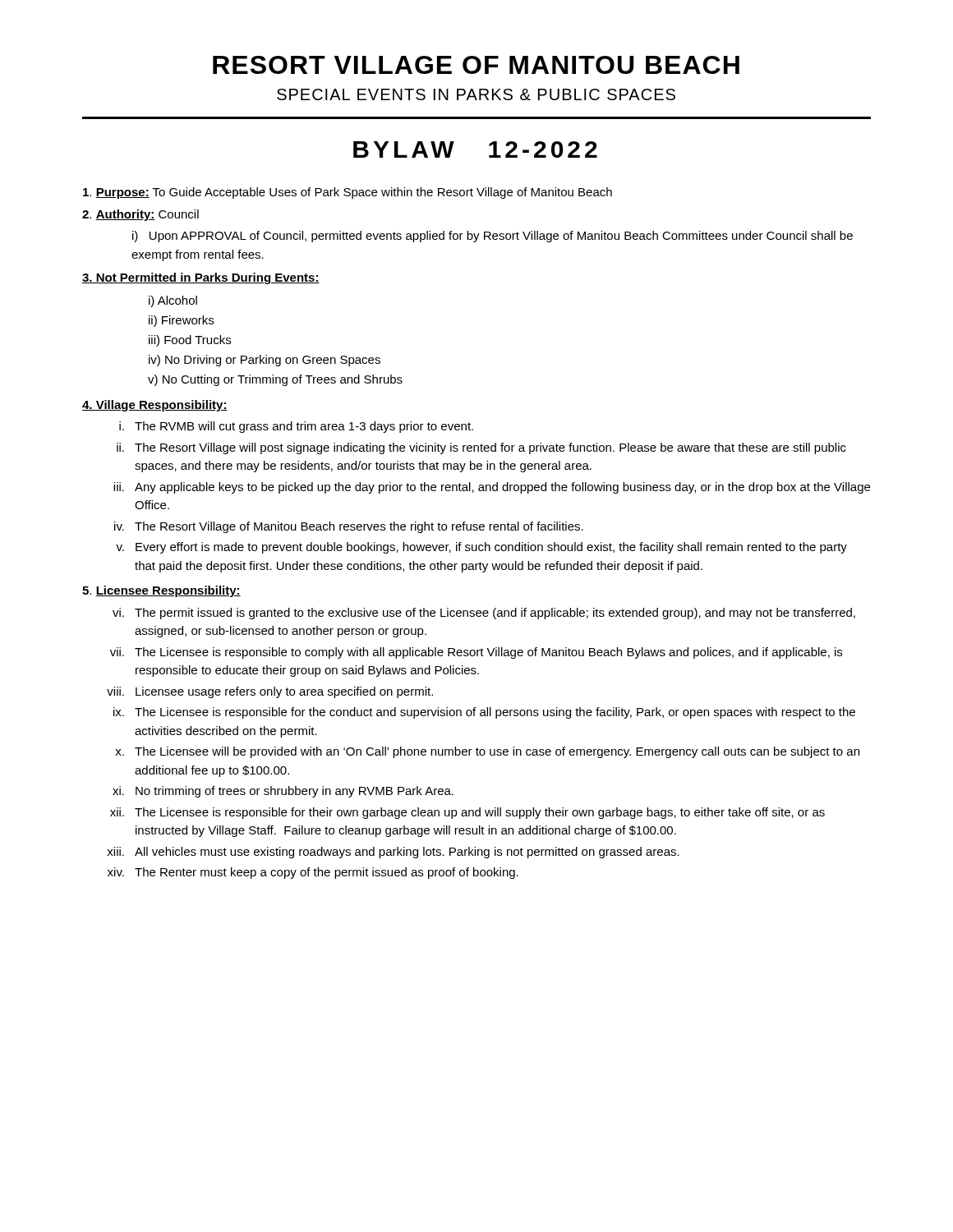Find the region starting "vi. The permit"

point(476,622)
